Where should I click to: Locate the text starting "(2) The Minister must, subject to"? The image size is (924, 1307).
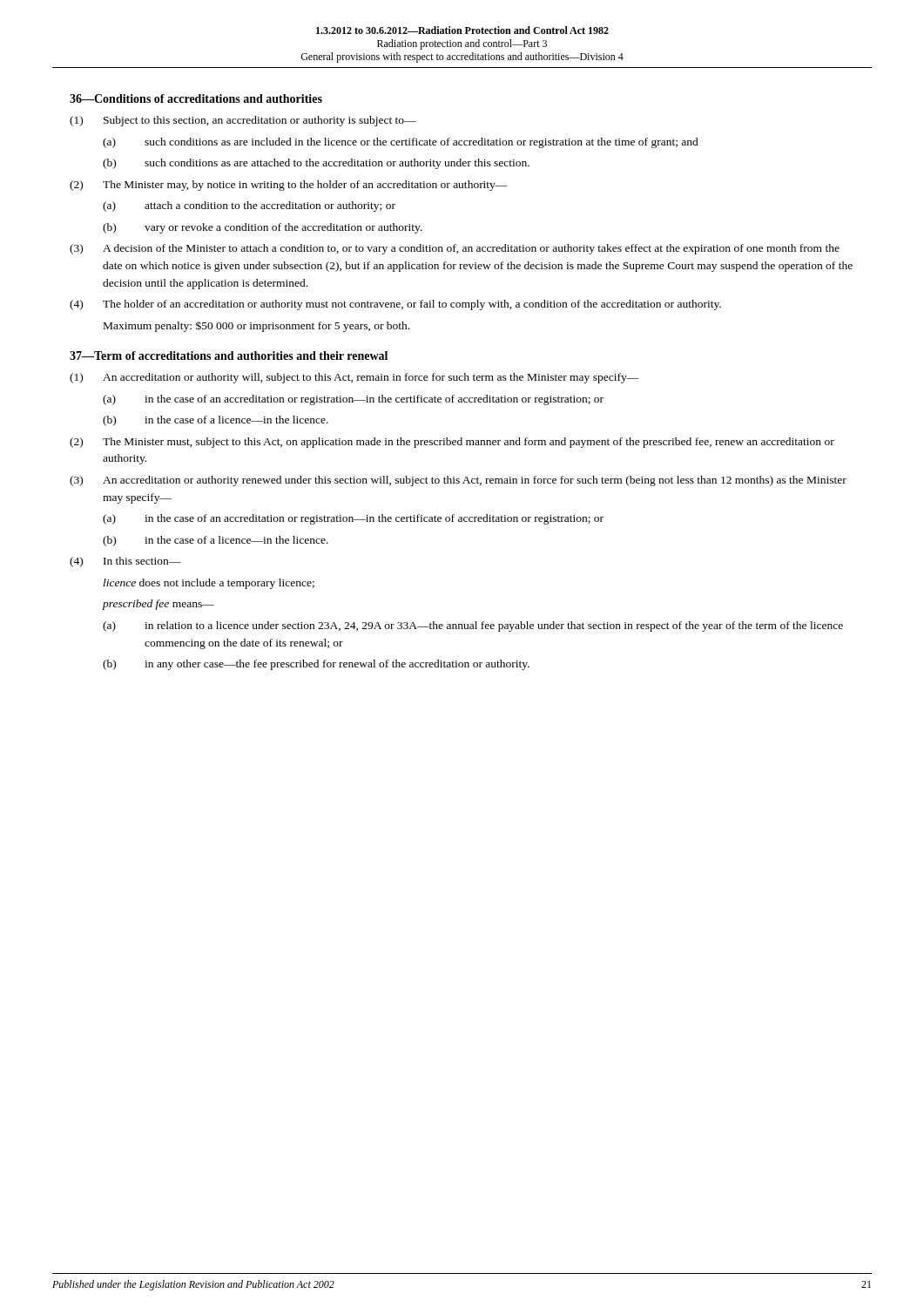coord(462,450)
